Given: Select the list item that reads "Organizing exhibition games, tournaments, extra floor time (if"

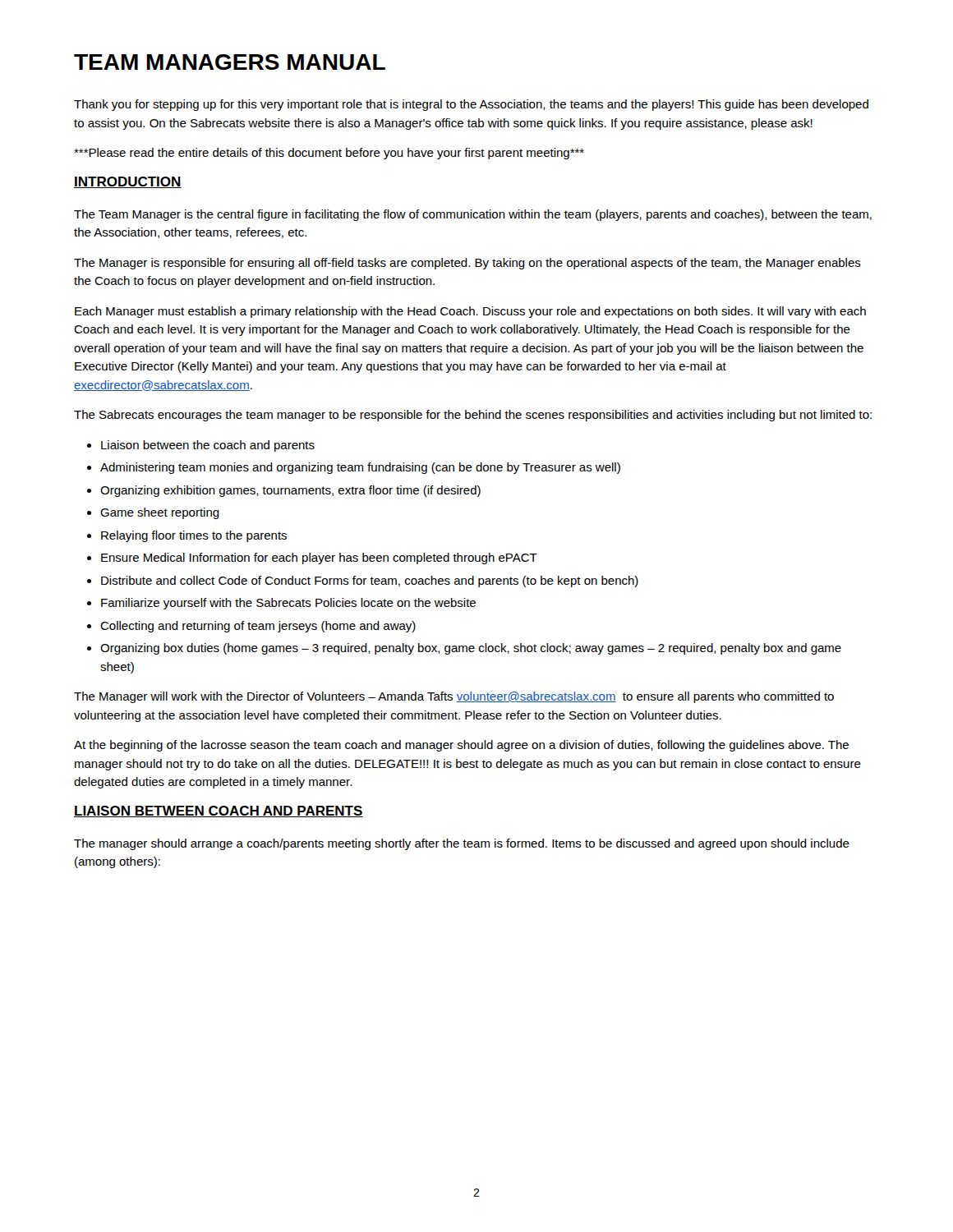Looking at the screenshot, I should pyautogui.click(x=490, y=490).
